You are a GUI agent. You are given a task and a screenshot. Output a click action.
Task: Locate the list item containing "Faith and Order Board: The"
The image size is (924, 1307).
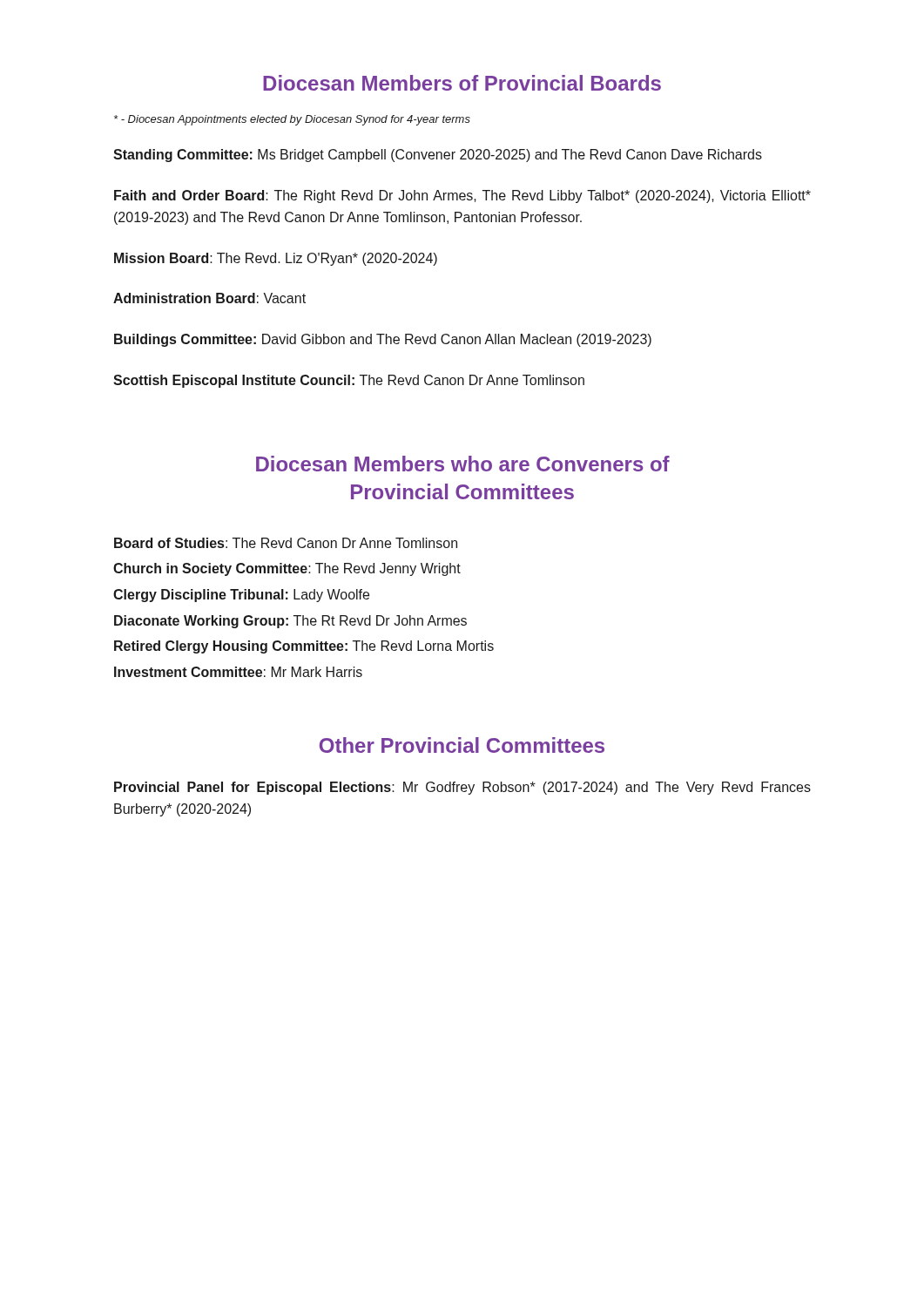(462, 206)
